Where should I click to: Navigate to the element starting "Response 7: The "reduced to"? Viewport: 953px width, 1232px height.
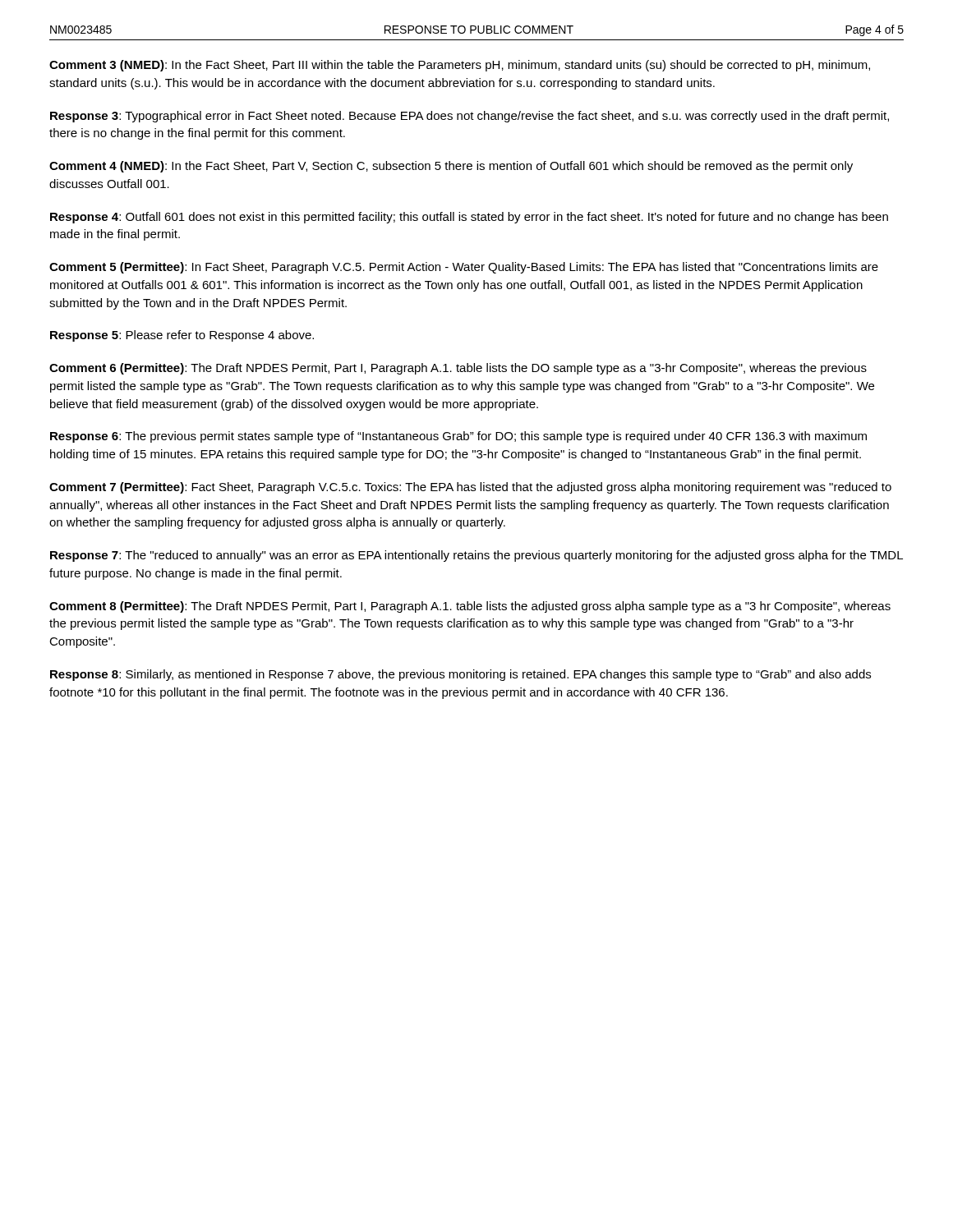[x=476, y=564]
